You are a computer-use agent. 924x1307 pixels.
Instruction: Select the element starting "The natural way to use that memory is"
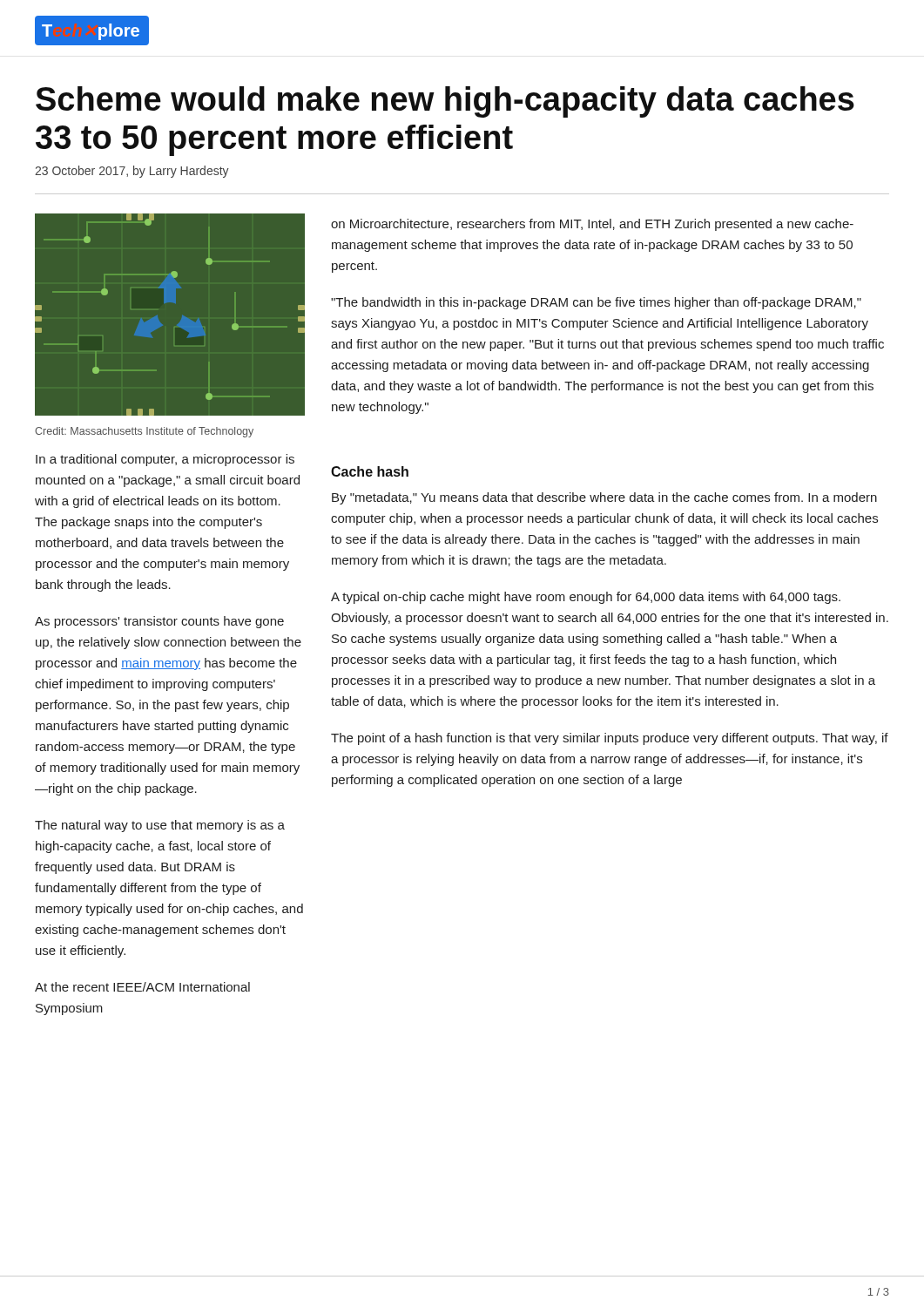169,887
